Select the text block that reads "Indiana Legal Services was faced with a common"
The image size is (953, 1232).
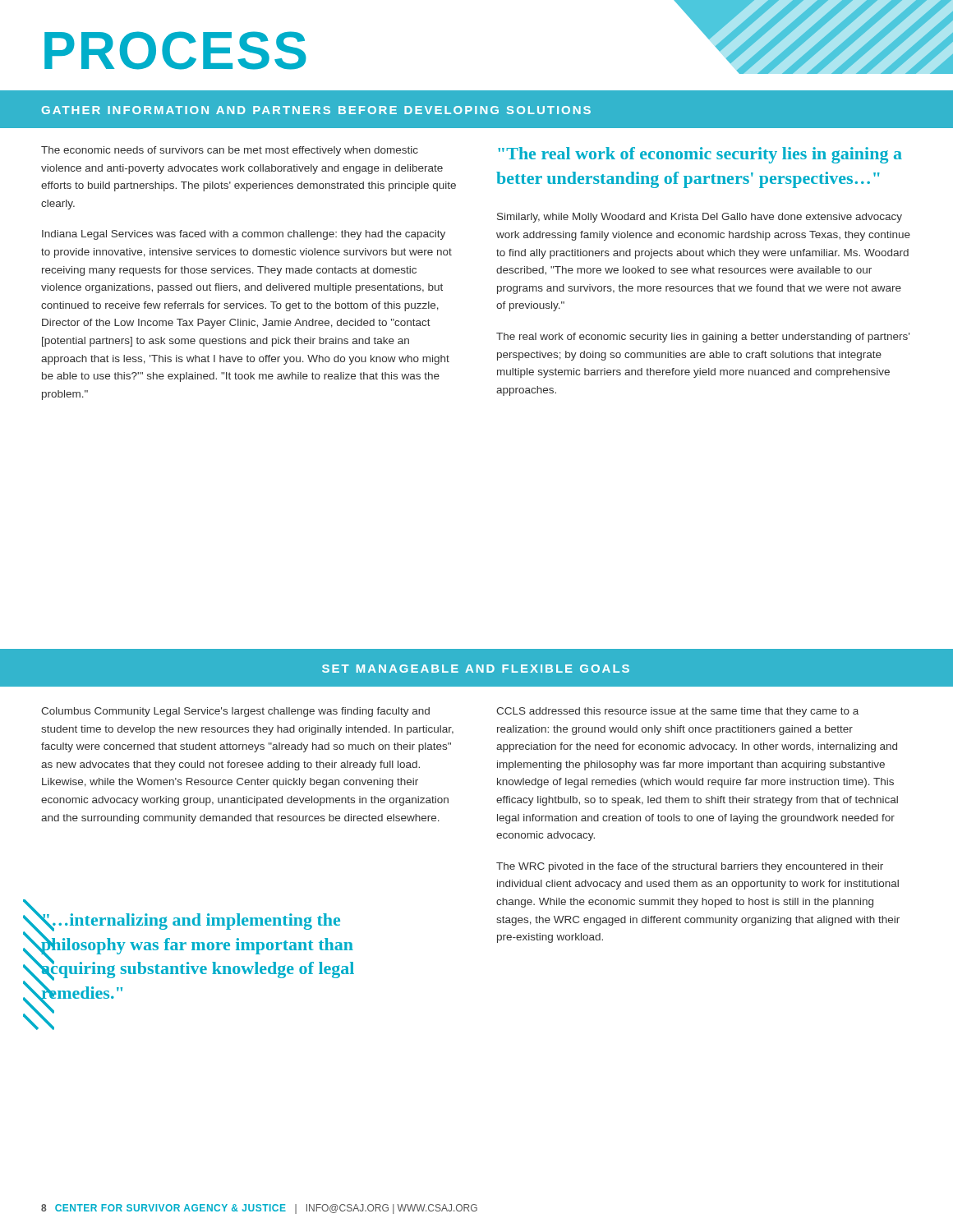246,314
